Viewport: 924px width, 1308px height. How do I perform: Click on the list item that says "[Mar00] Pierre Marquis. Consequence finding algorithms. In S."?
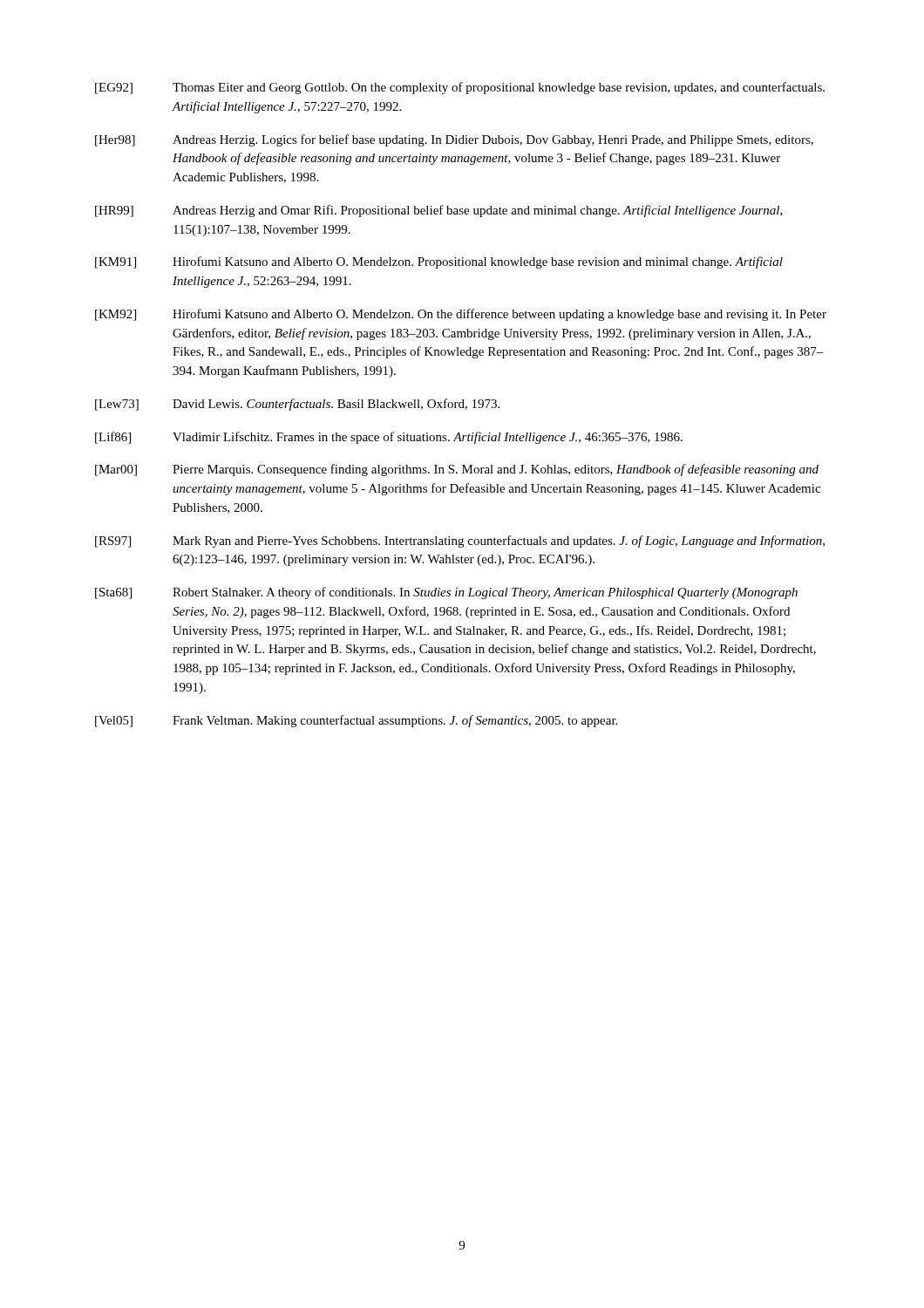point(462,489)
